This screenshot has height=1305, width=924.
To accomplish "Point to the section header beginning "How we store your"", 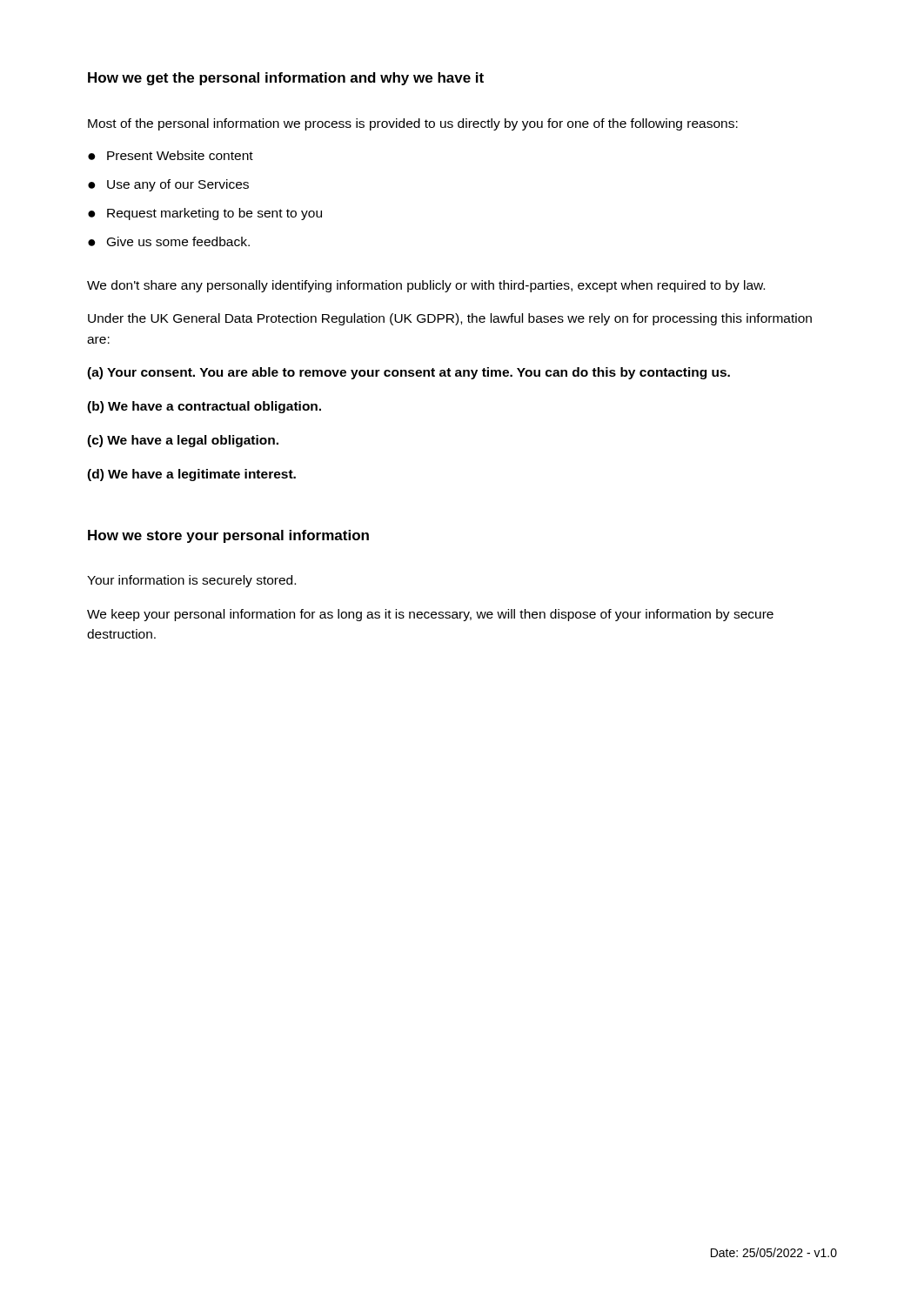I will 228,536.
